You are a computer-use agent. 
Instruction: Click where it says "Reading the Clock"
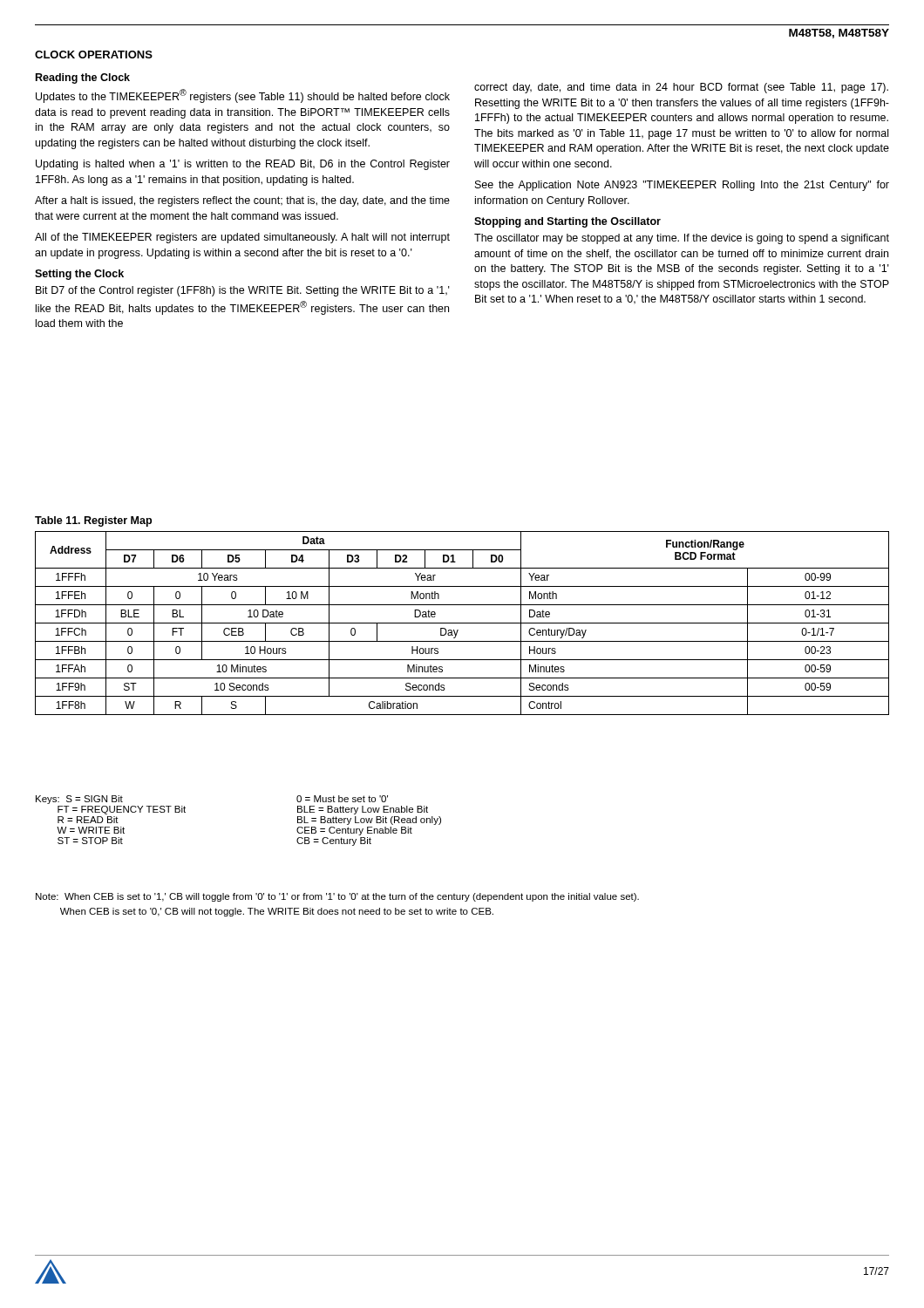coord(82,78)
